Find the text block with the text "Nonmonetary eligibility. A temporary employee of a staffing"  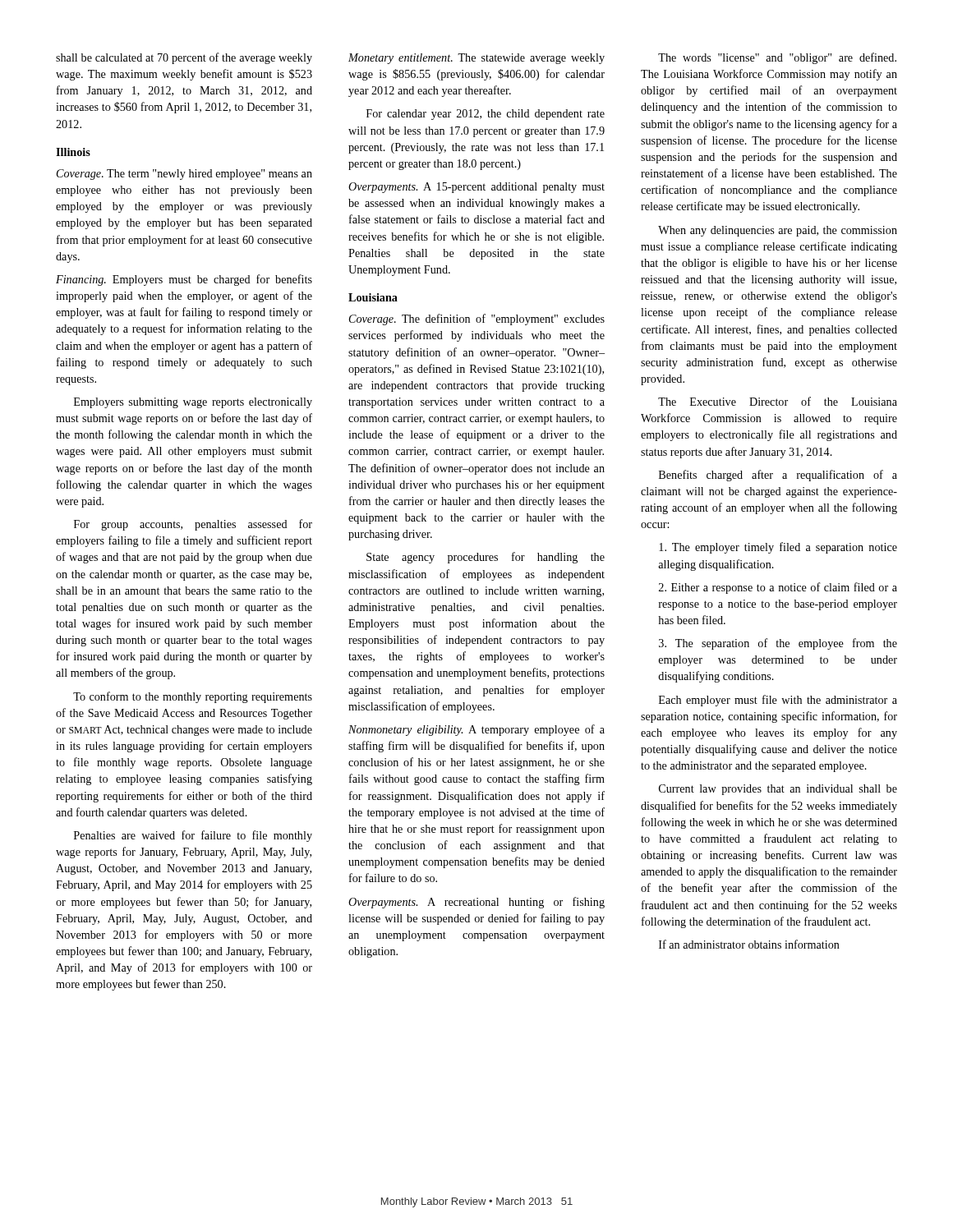point(476,804)
